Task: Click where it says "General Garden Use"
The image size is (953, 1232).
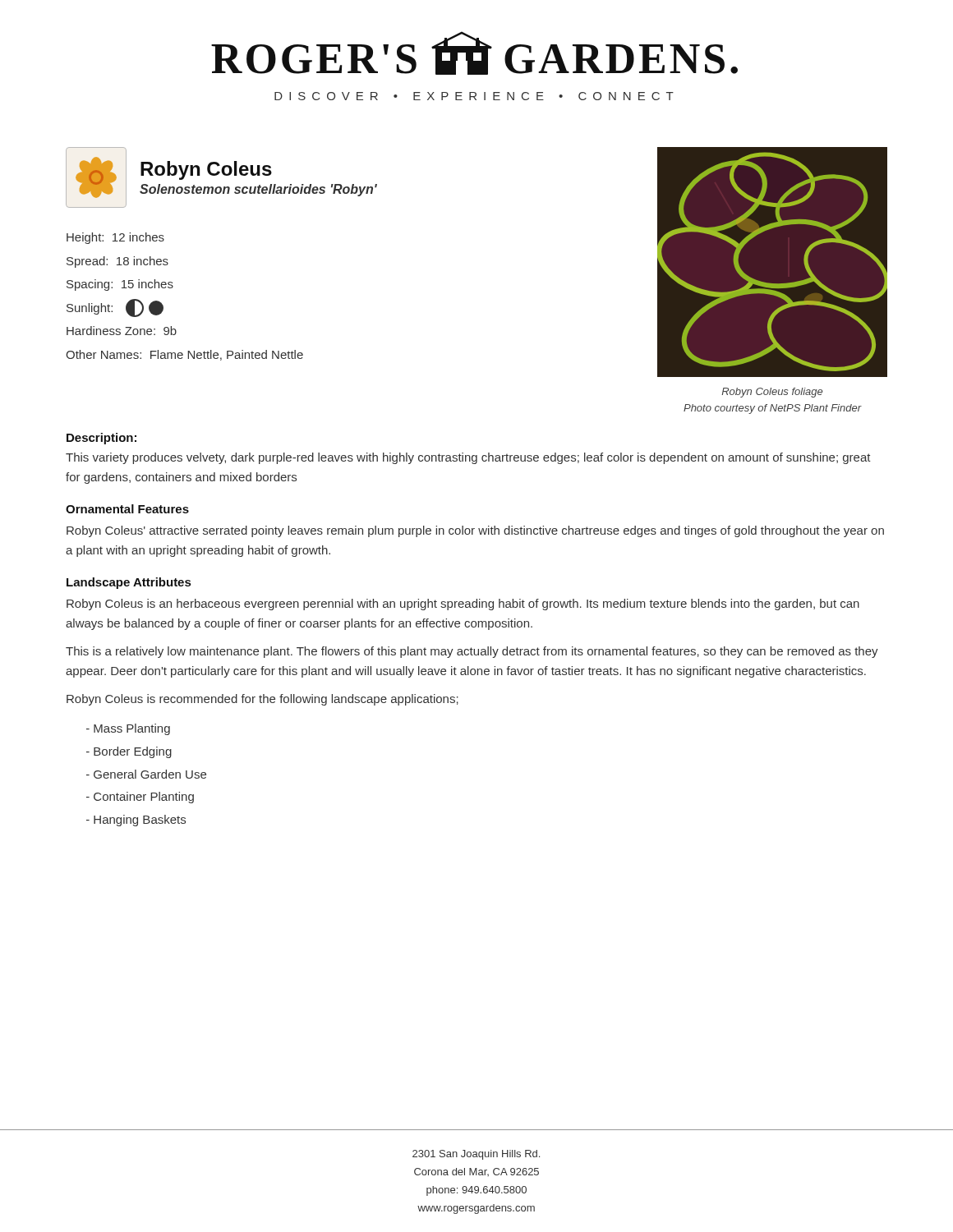Action: (144, 774)
